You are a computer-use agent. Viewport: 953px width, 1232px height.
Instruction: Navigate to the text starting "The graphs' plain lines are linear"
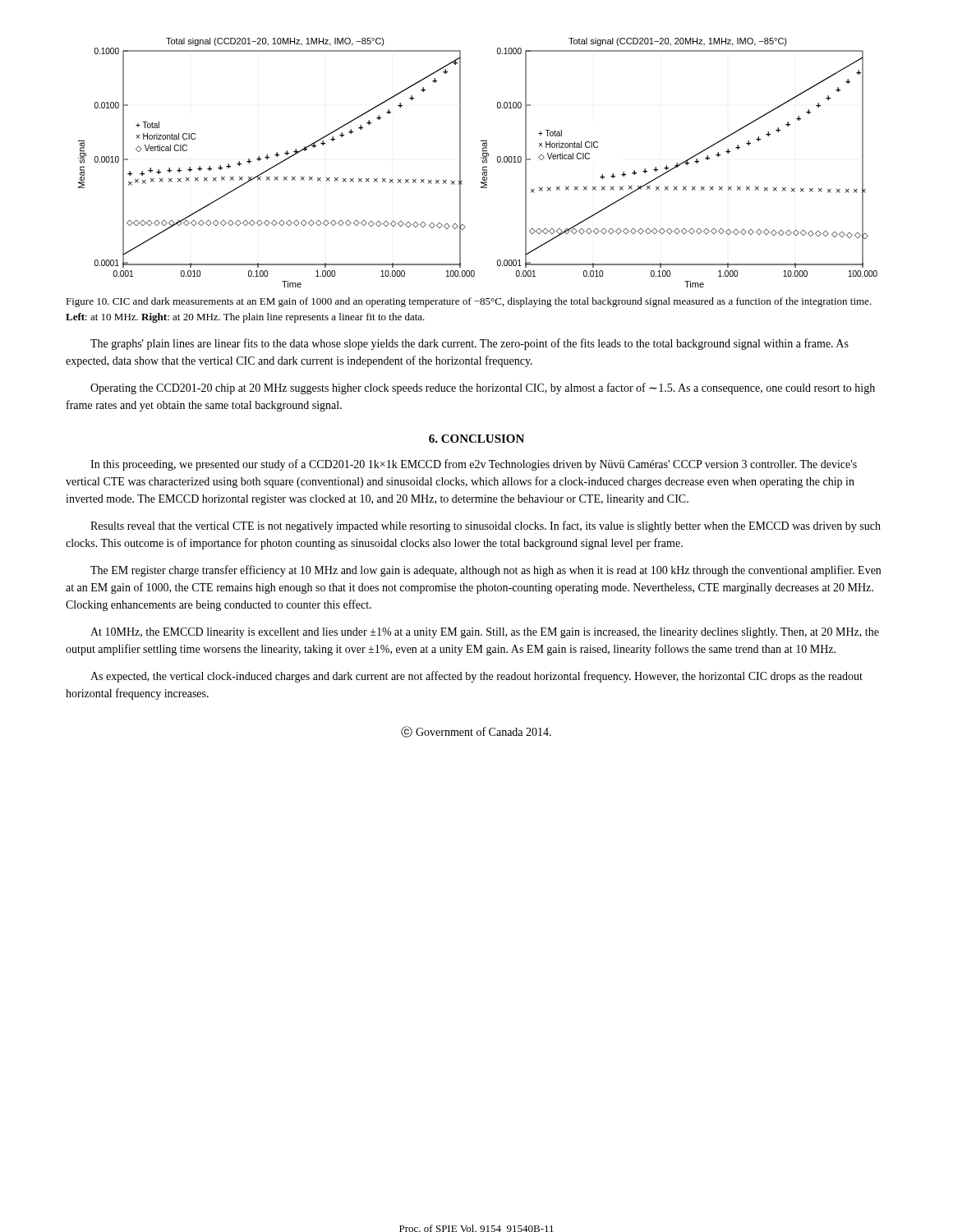point(457,352)
